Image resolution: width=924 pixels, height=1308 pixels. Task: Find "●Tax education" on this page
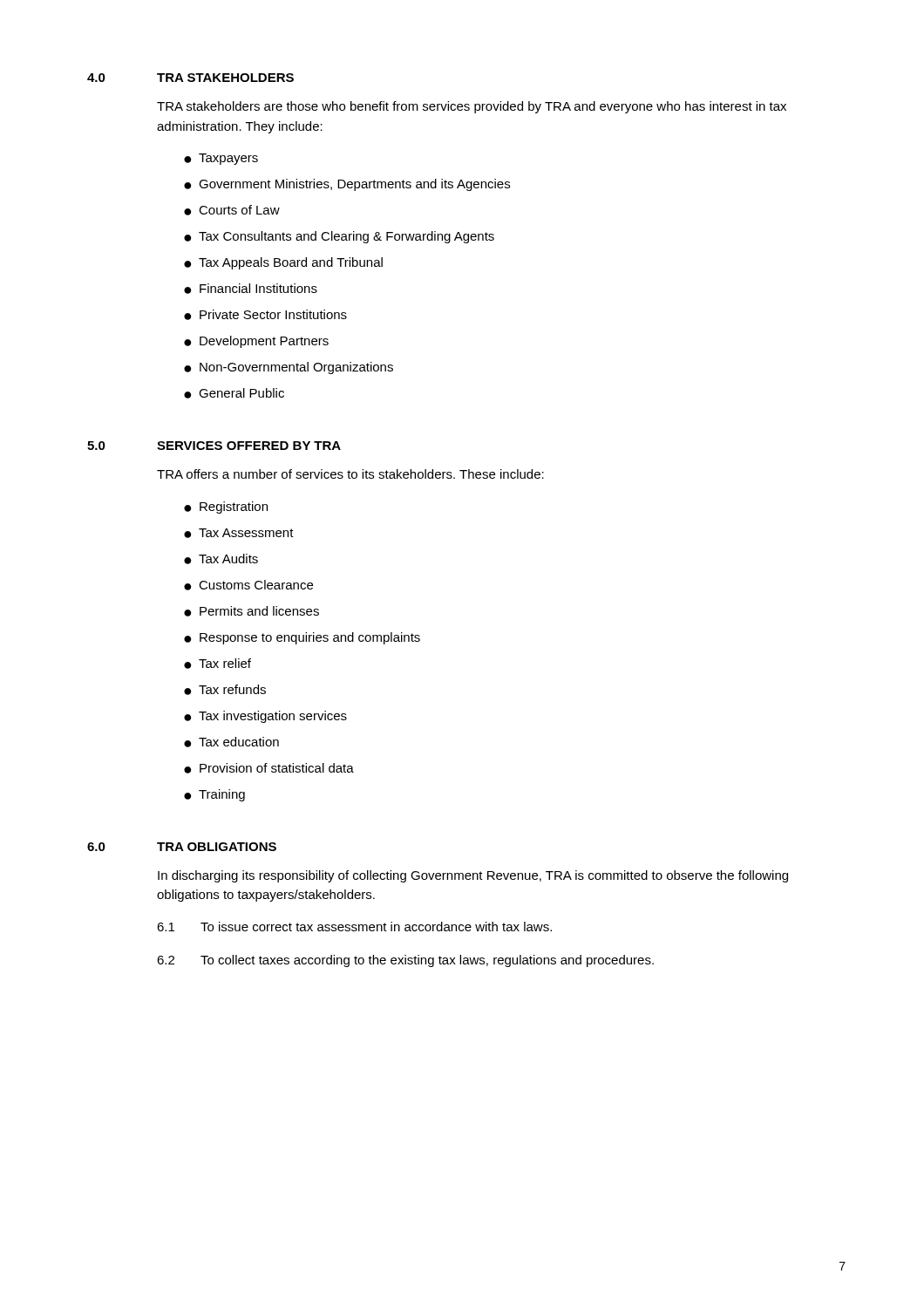(x=231, y=743)
